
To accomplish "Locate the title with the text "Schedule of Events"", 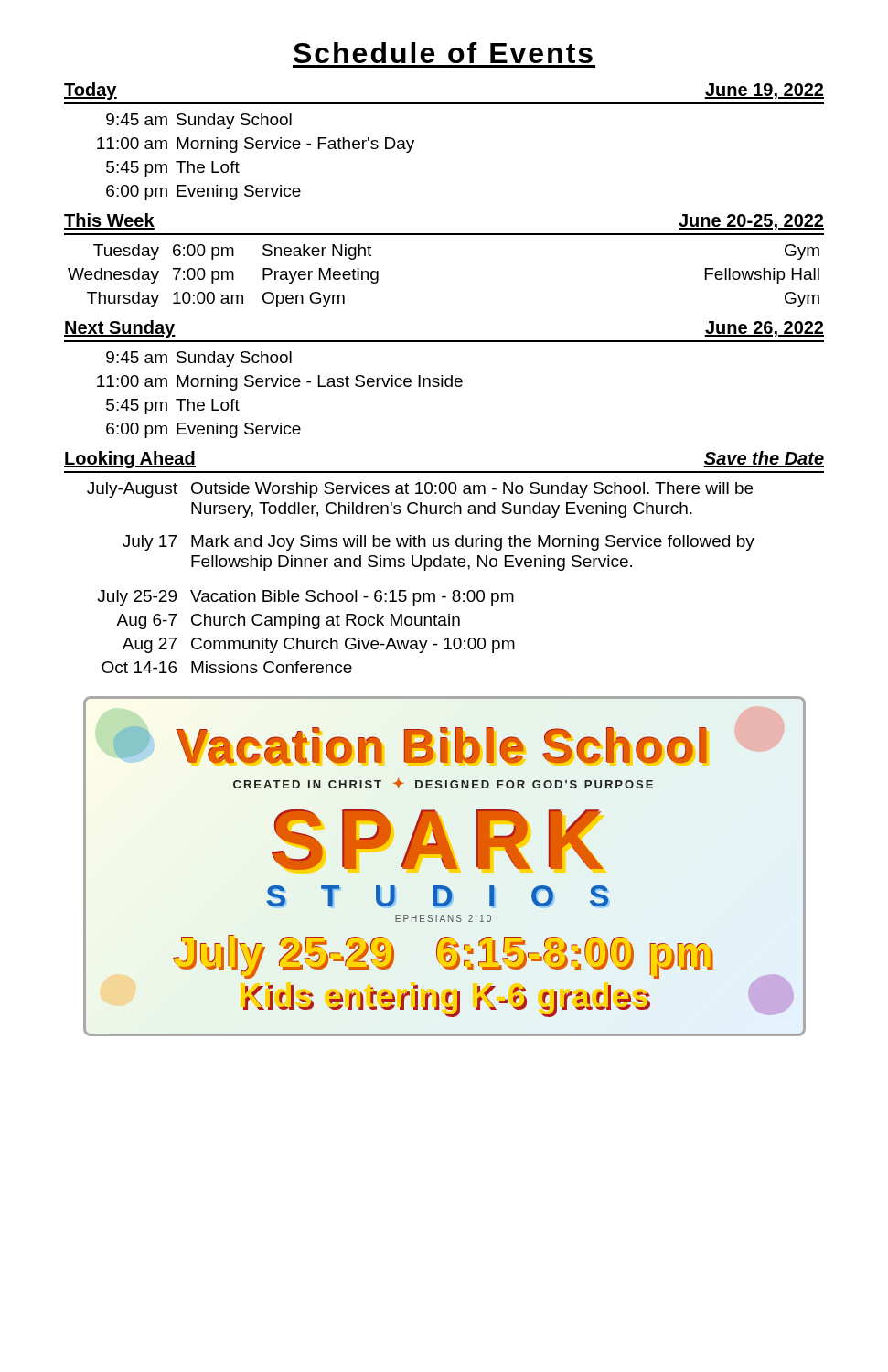I will (x=444, y=53).
